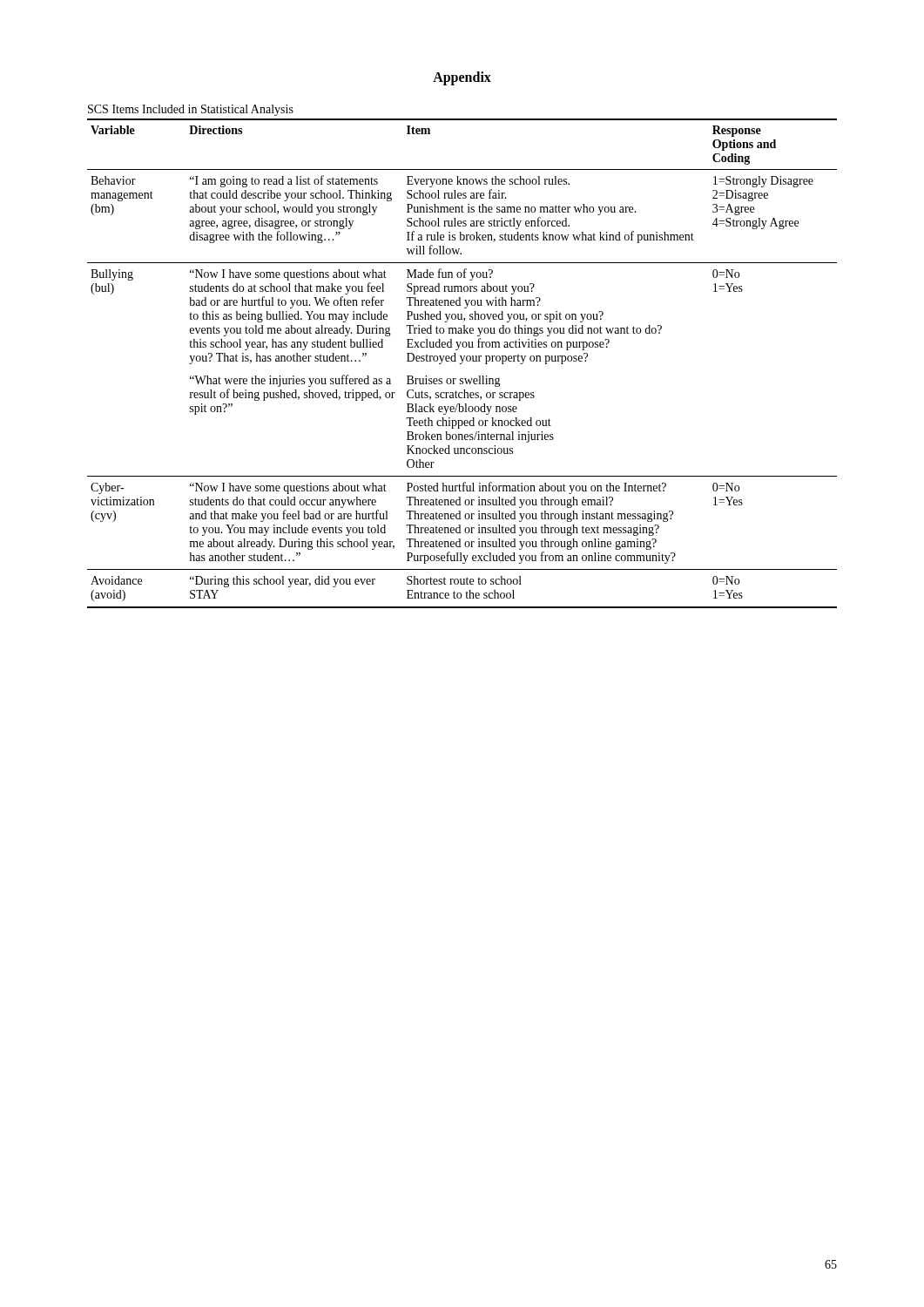Locate the caption containing "SCS Items Included"

[x=190, y=109]
